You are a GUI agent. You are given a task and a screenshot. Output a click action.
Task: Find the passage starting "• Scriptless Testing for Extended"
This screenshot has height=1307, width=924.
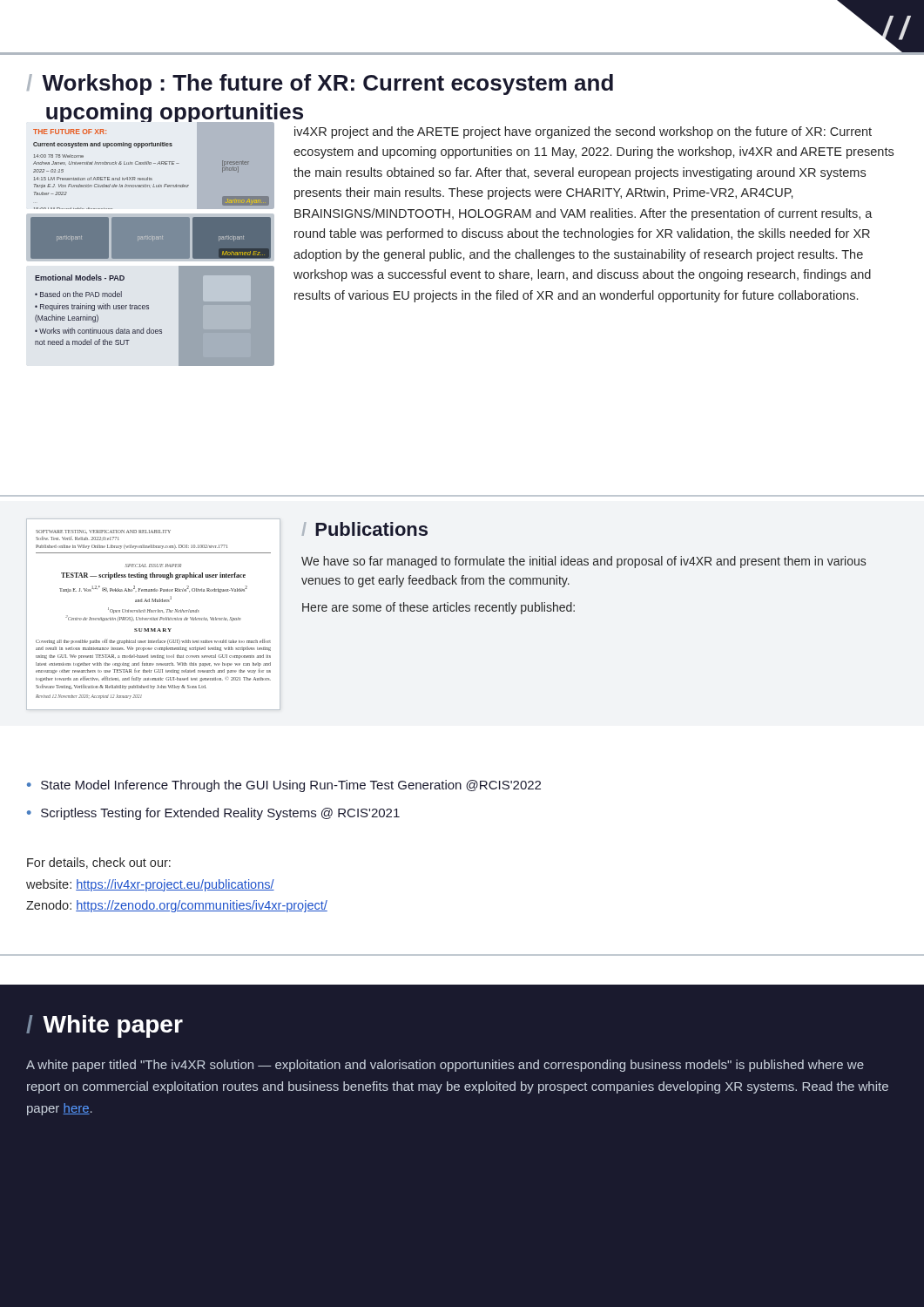coord(213,814)
